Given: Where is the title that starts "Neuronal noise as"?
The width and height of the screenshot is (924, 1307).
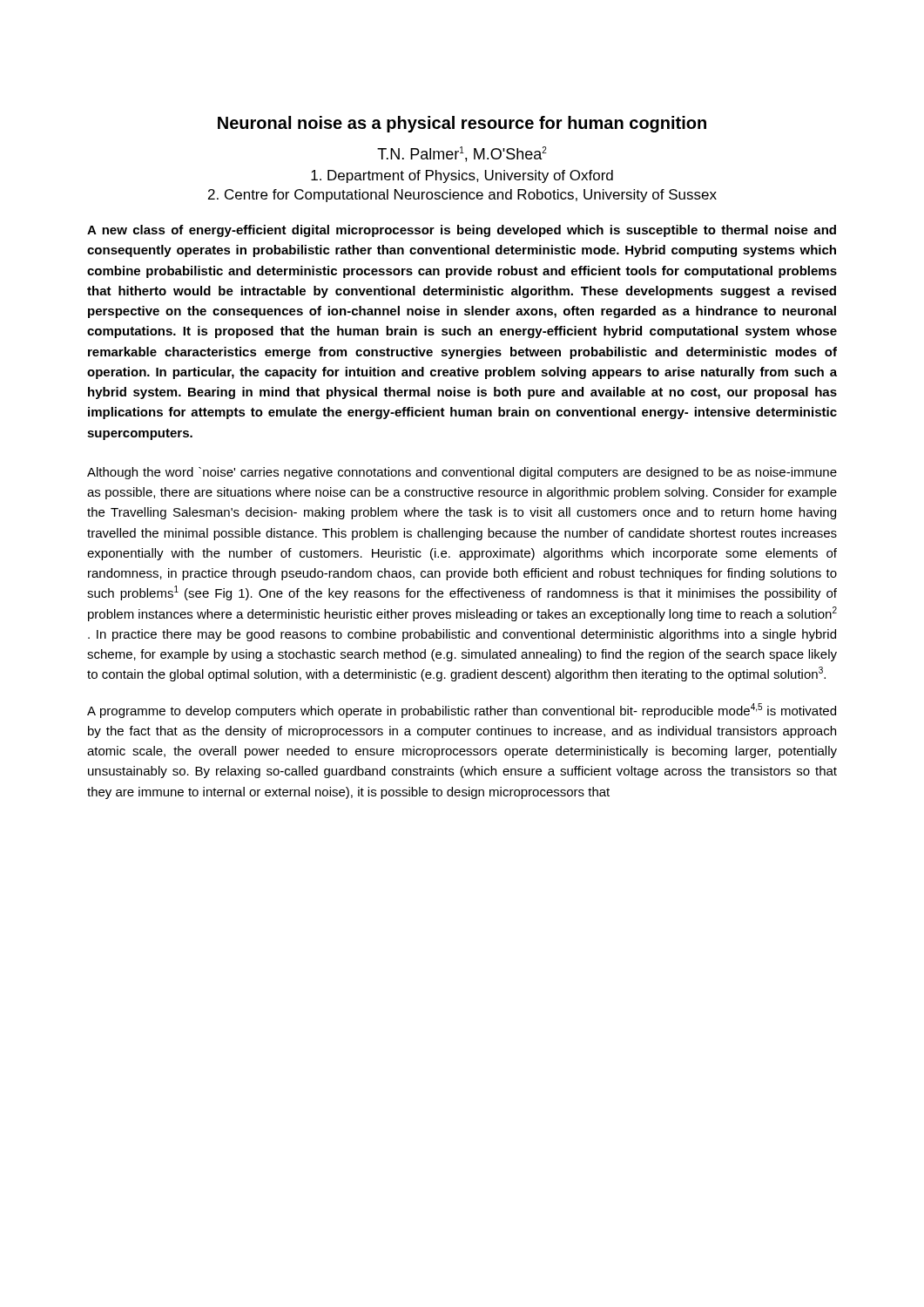Looking at the screenshot, I should [462, 159].
